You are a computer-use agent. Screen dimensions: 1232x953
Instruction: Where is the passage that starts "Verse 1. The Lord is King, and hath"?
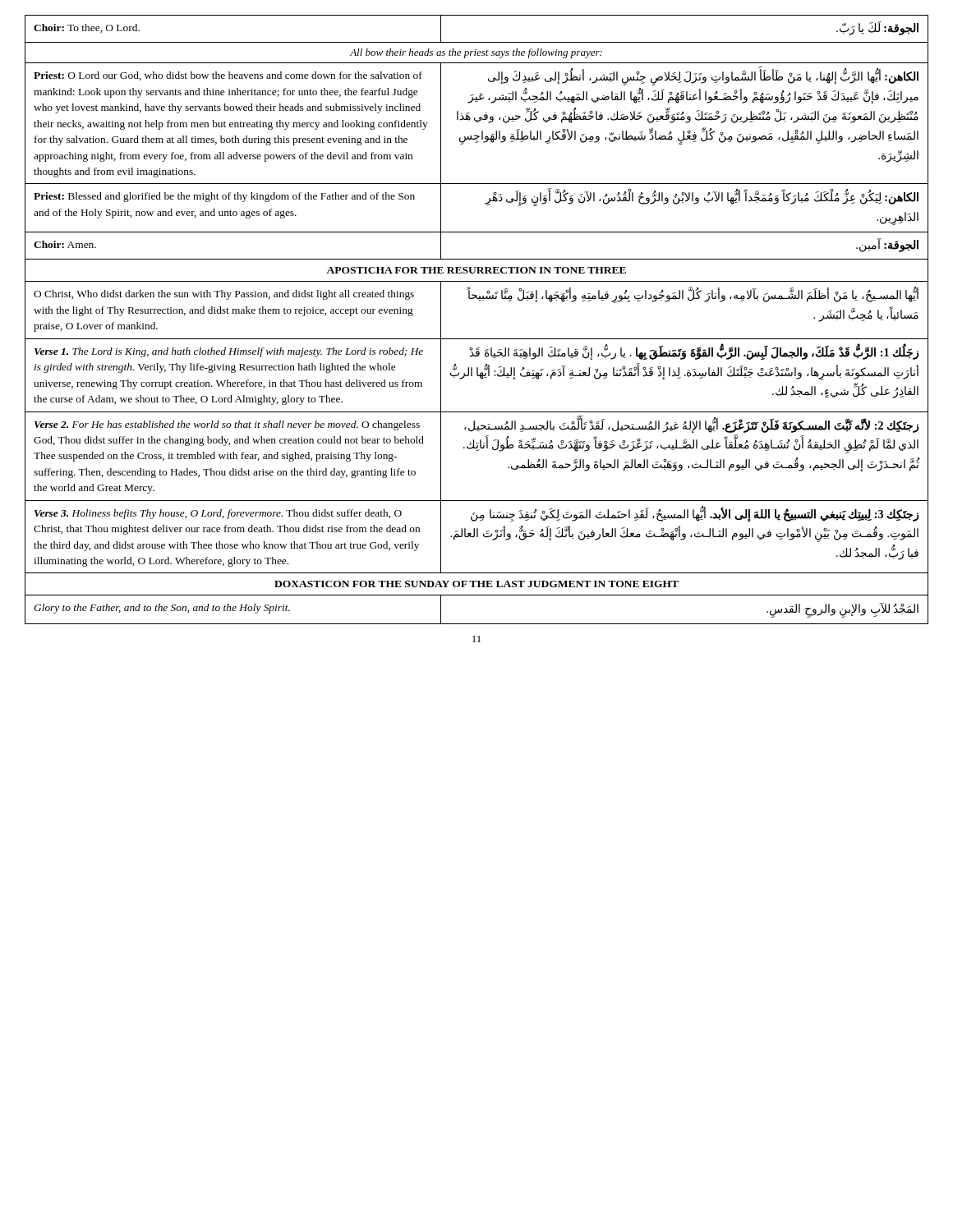(x=228, y=375)
